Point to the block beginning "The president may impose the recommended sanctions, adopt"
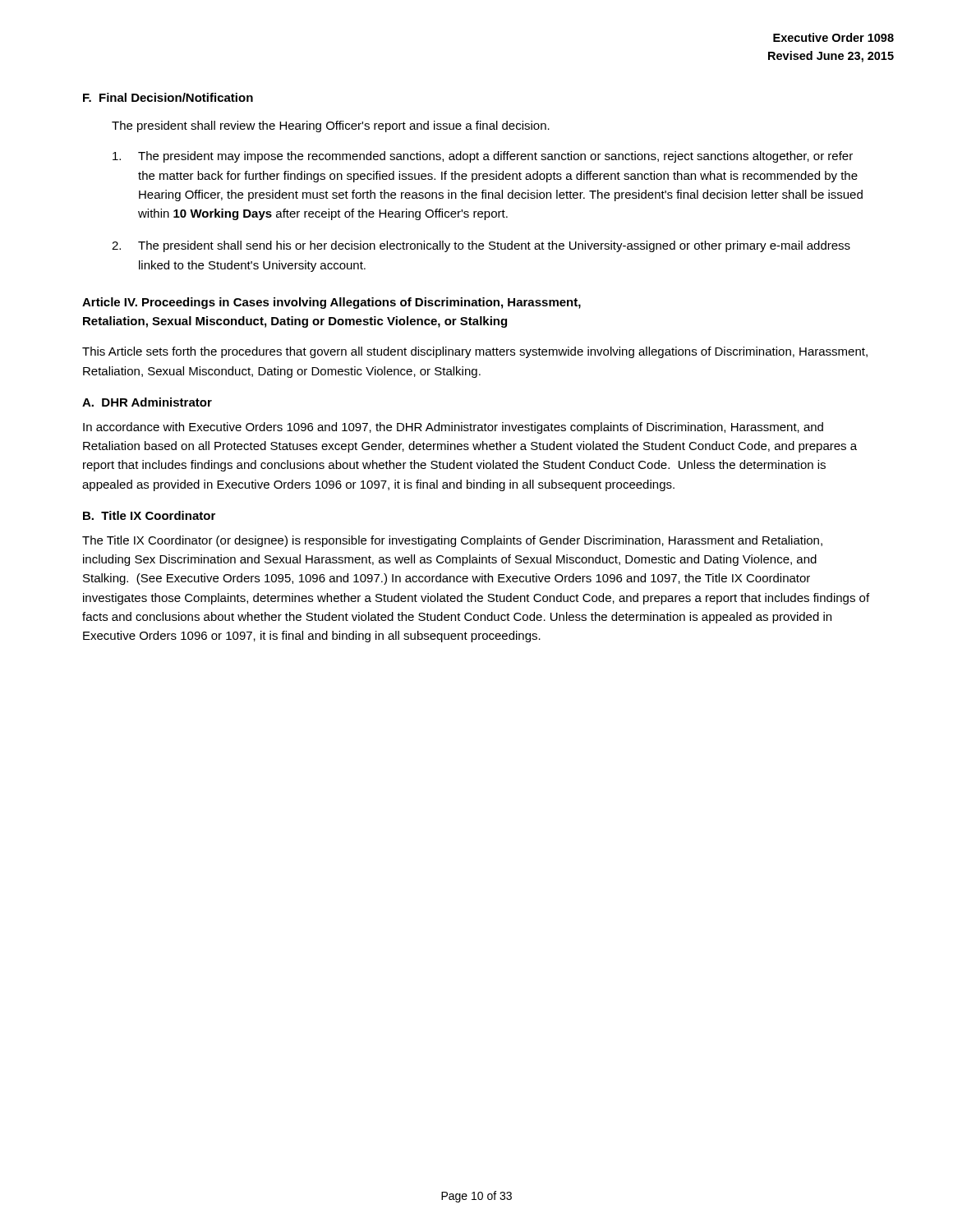The image size is (953, 1232). (x=491, y=185)
